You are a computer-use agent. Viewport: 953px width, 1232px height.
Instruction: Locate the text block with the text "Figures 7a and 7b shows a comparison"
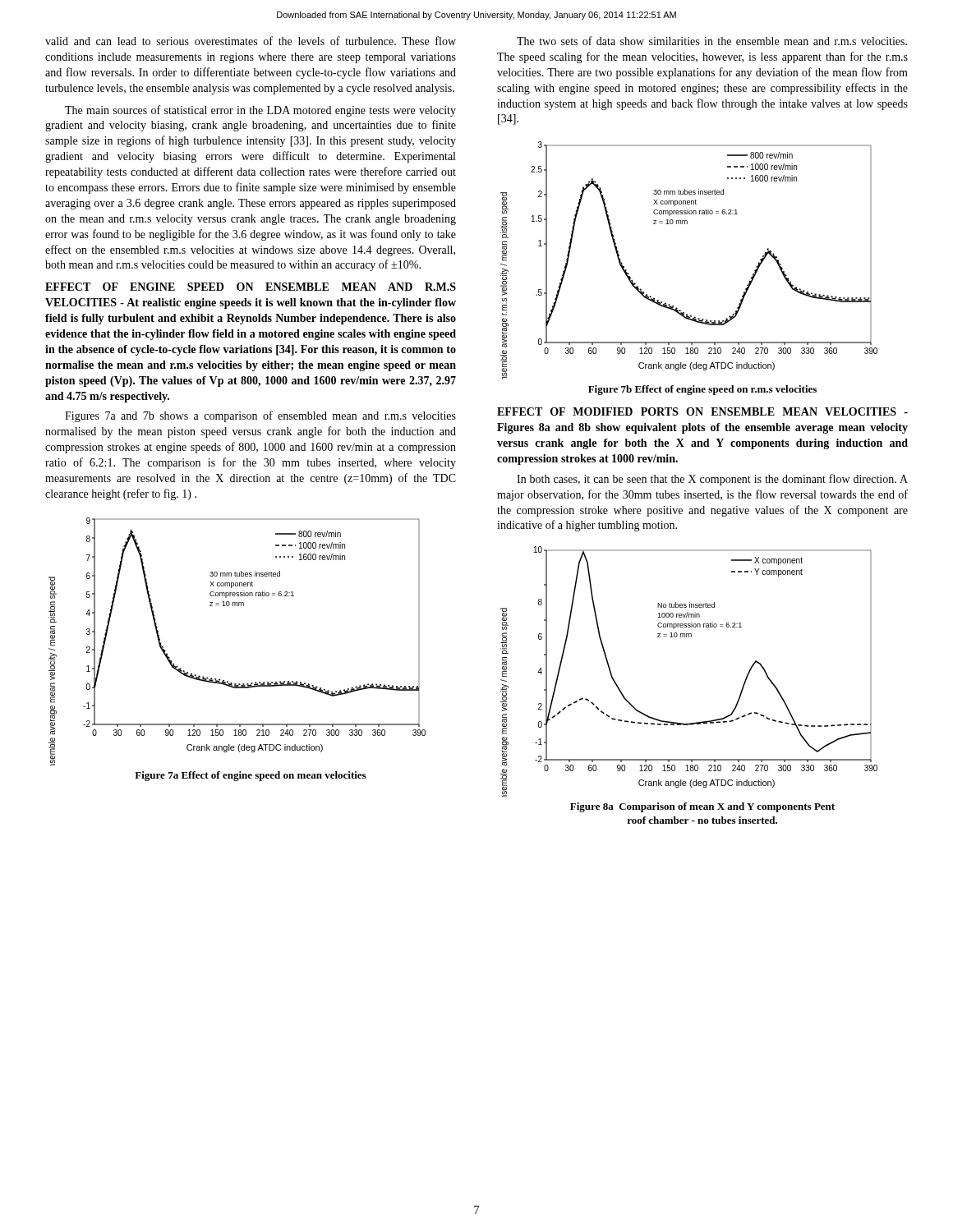251,456
